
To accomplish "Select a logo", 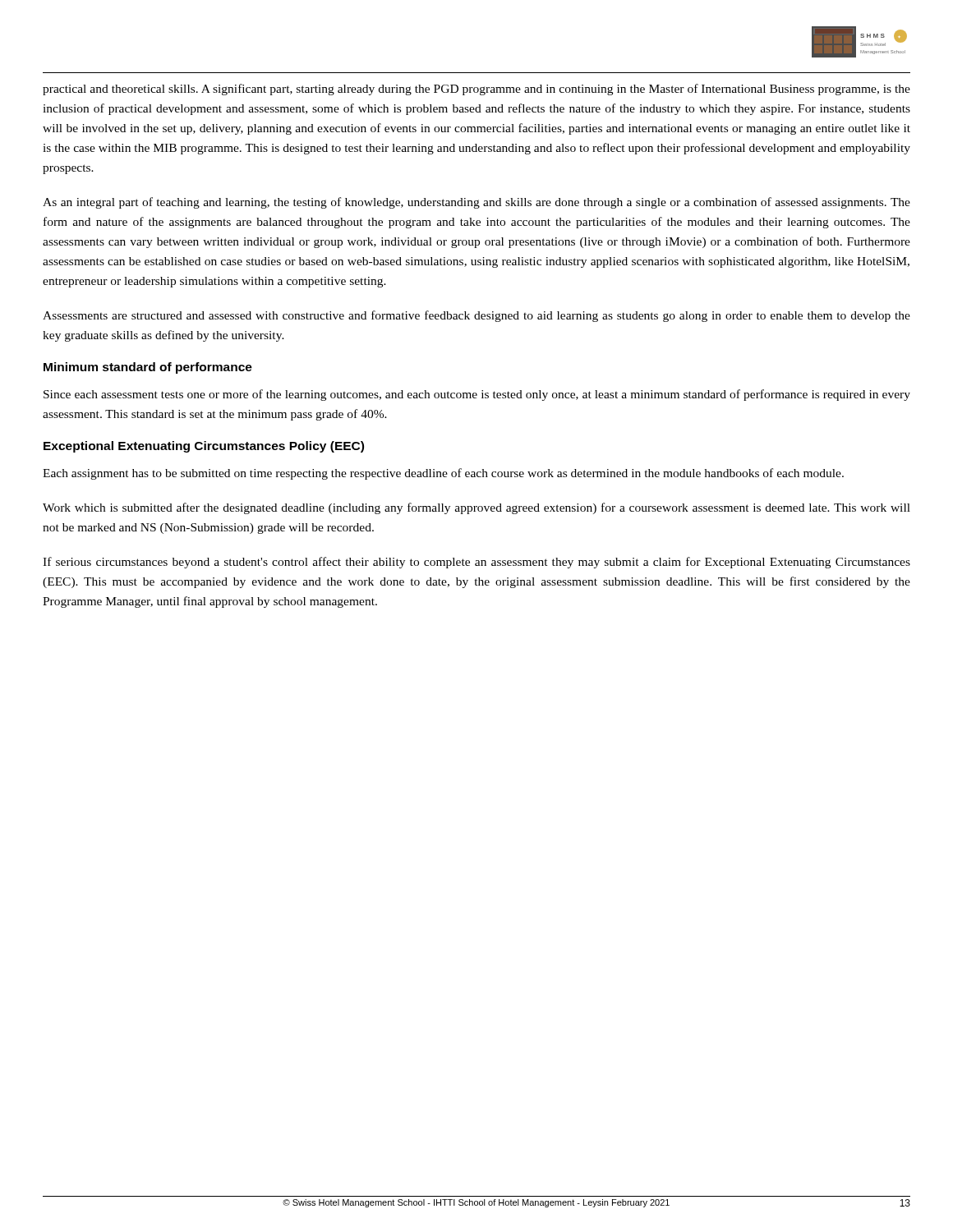I will coord(861,43).
